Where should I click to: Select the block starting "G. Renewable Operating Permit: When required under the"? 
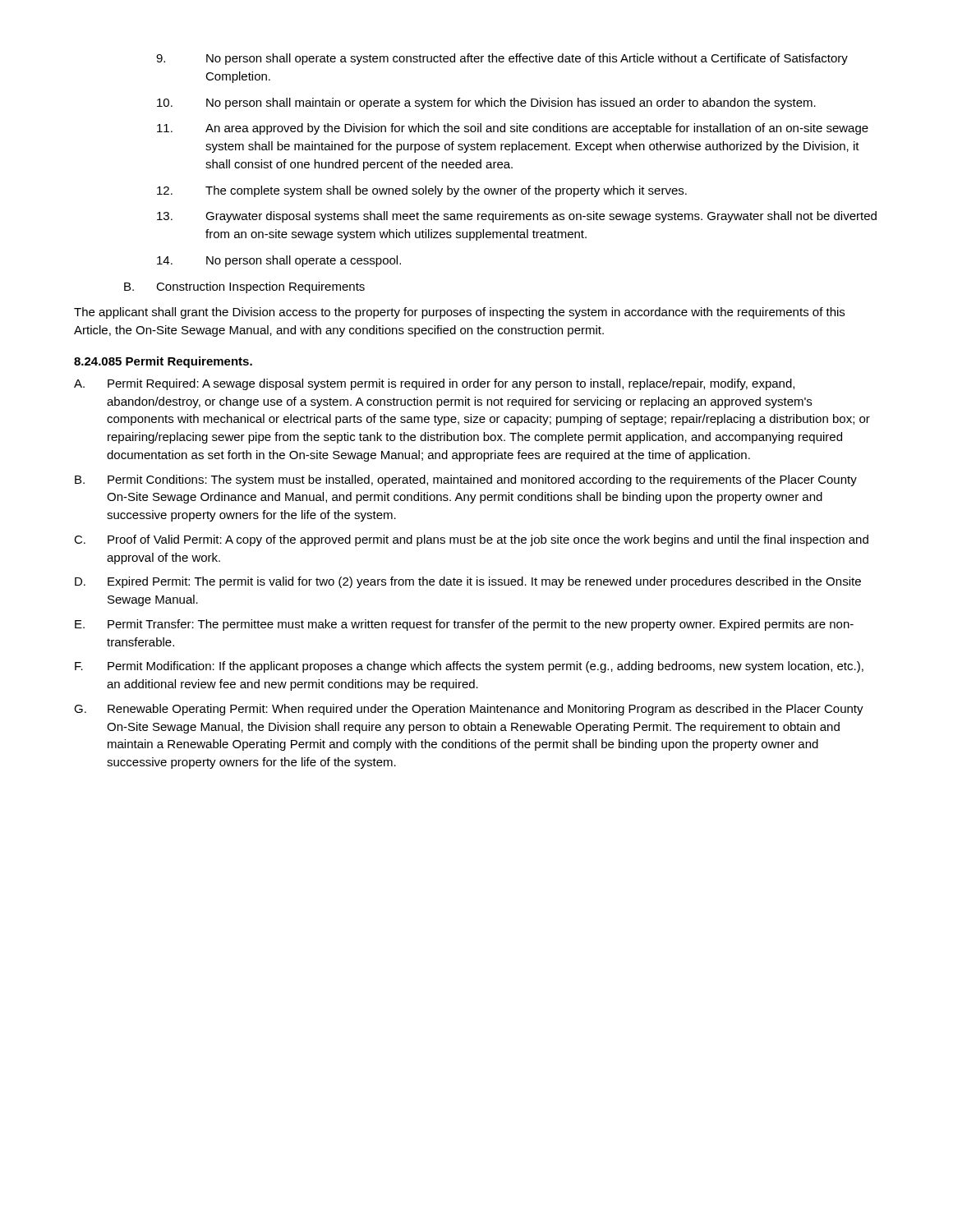tap(476, 735)
